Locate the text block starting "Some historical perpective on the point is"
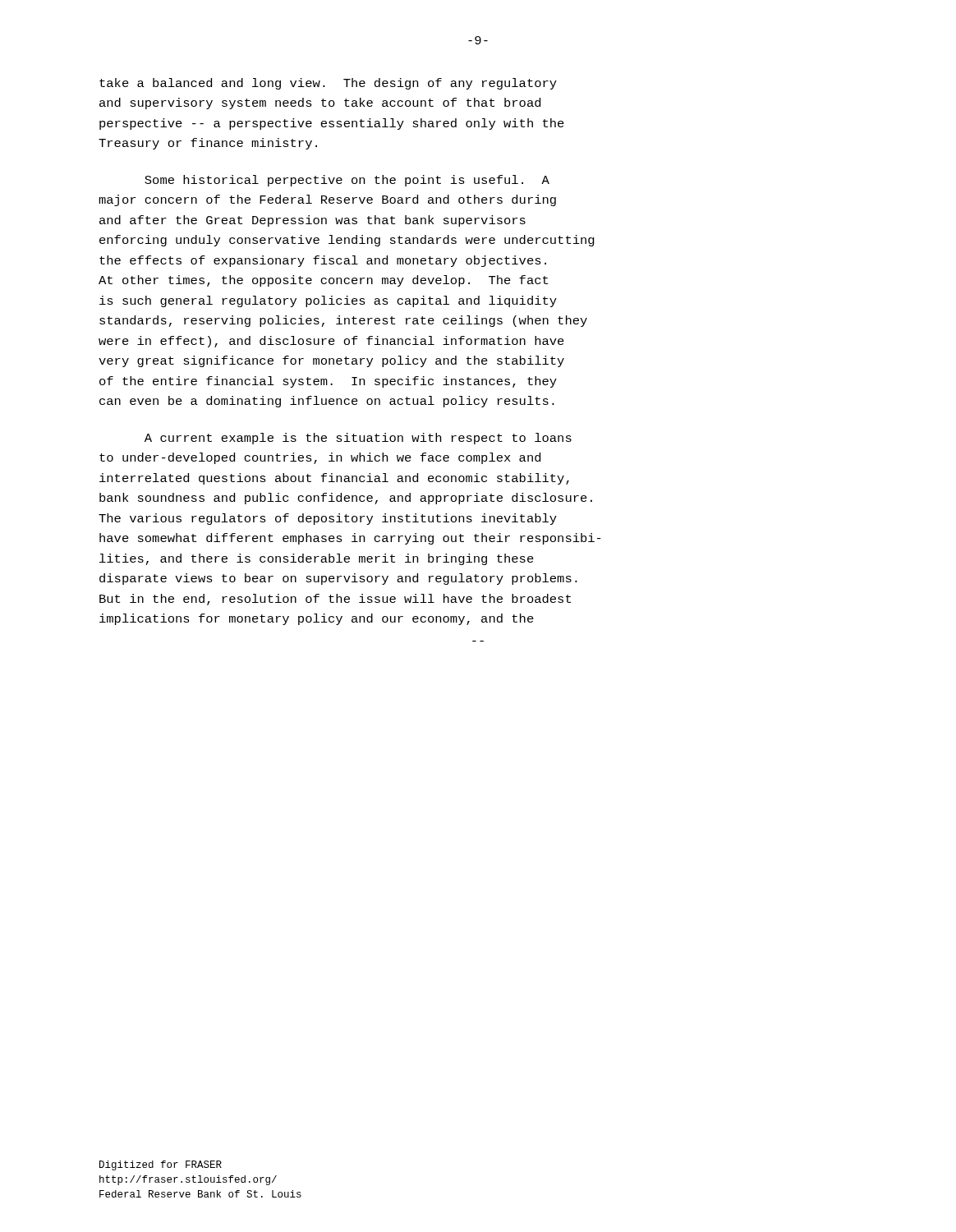 [x=347, y=291]
